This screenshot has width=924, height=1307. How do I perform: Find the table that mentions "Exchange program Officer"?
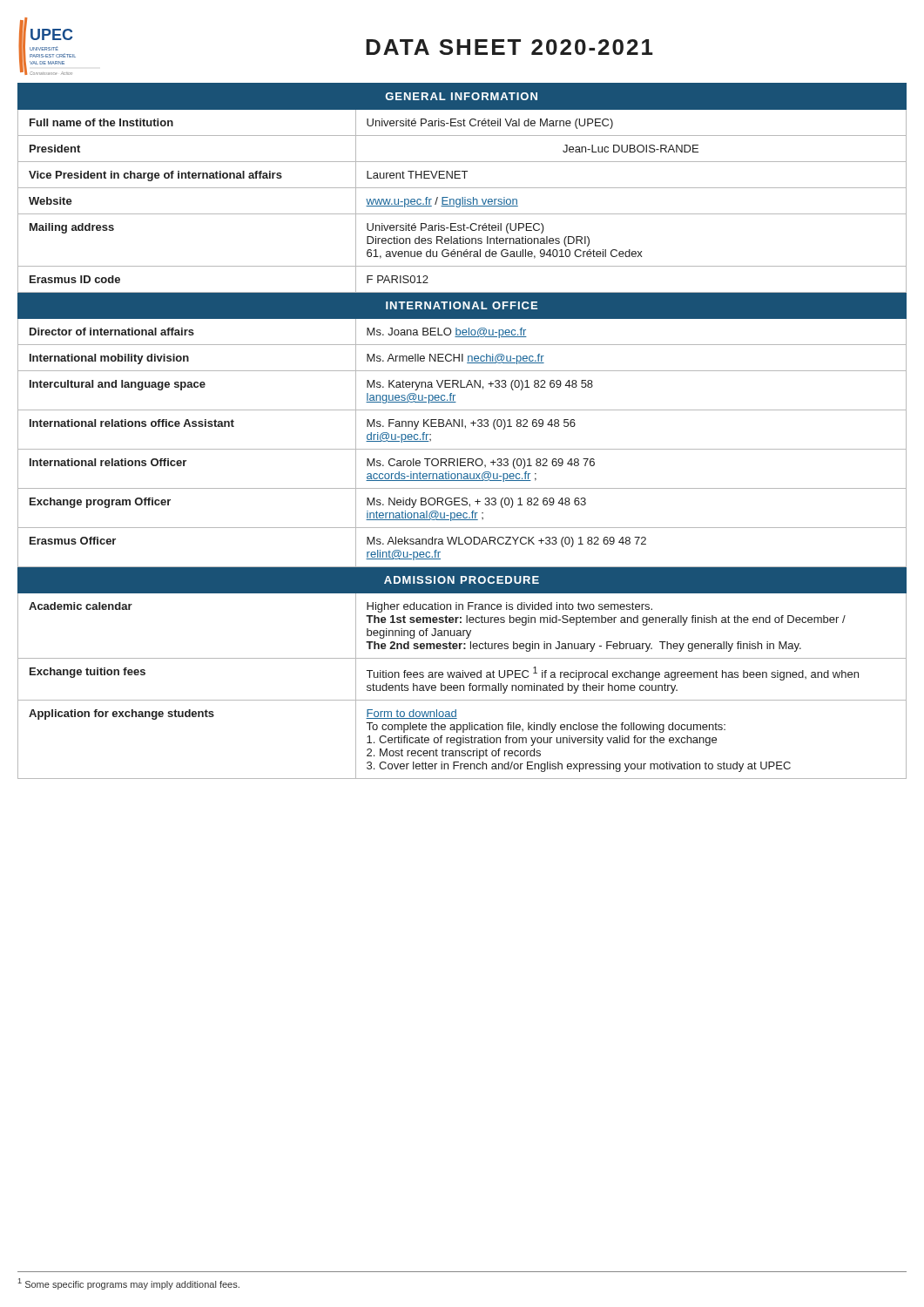pyautogui.click(x=462, y=508)
